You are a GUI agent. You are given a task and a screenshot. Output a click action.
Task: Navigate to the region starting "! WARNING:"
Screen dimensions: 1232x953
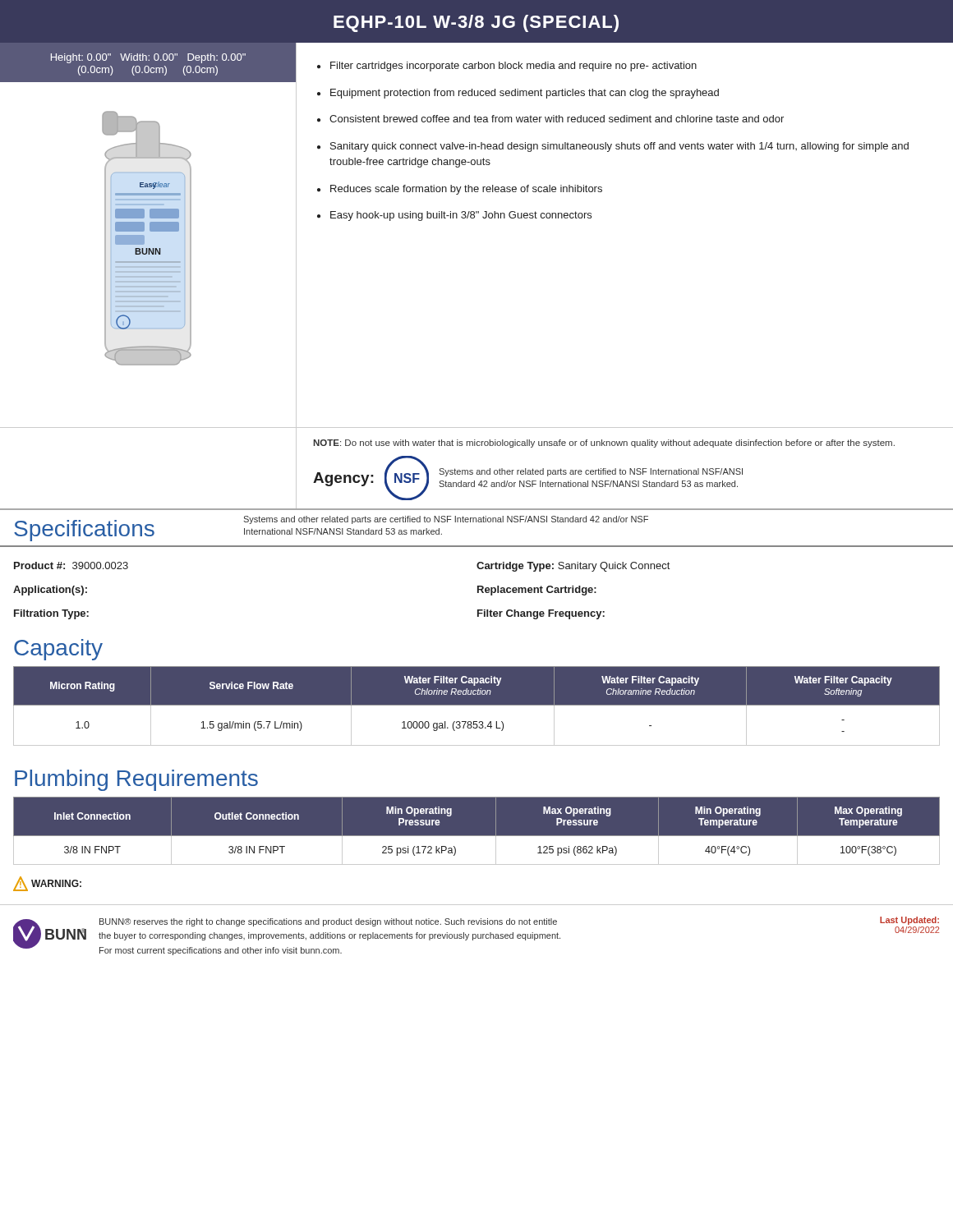pos(48,884)
